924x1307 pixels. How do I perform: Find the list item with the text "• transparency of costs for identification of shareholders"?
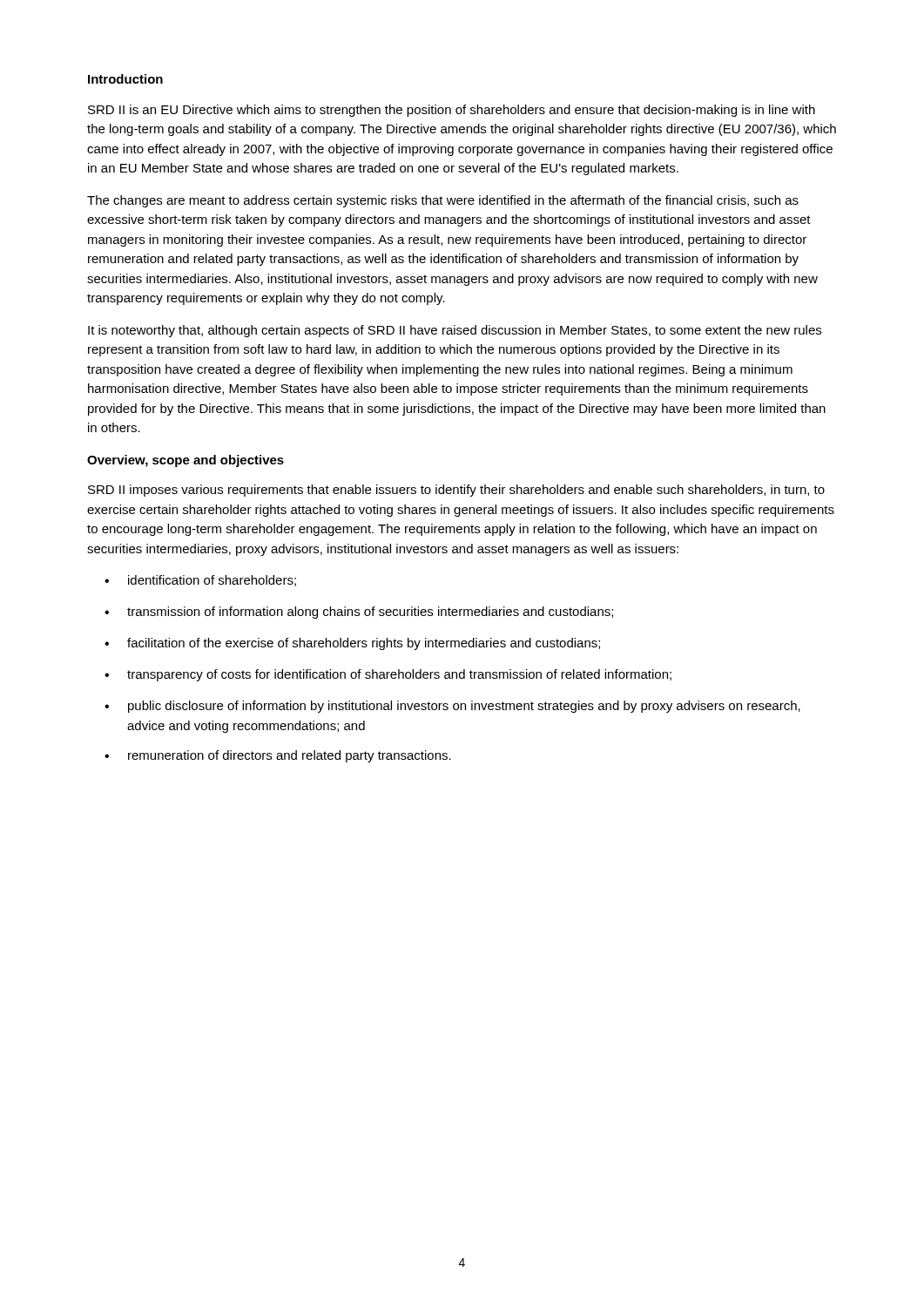point(471,675)
